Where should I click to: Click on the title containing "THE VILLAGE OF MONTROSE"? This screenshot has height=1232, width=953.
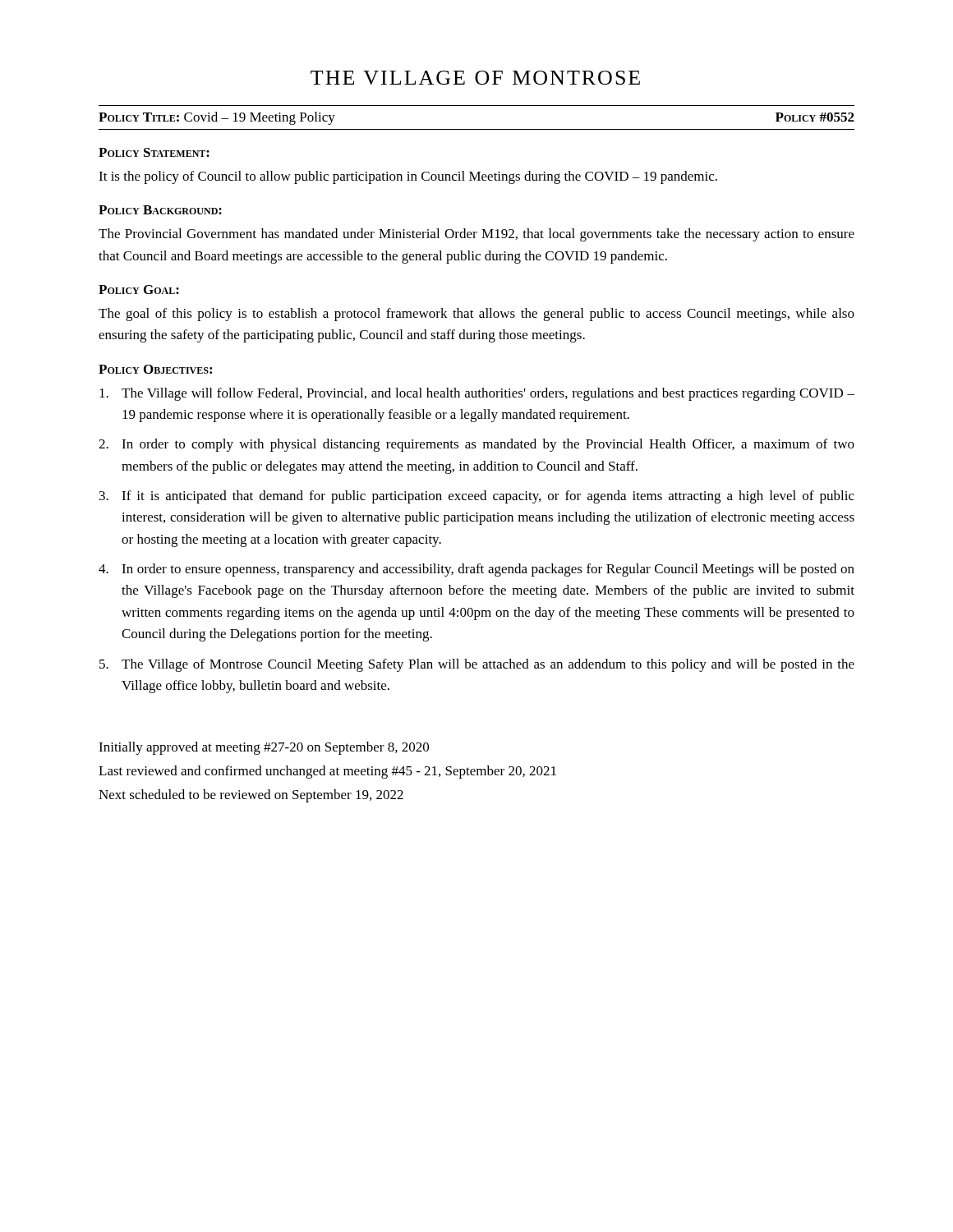[x=476, y=78]
